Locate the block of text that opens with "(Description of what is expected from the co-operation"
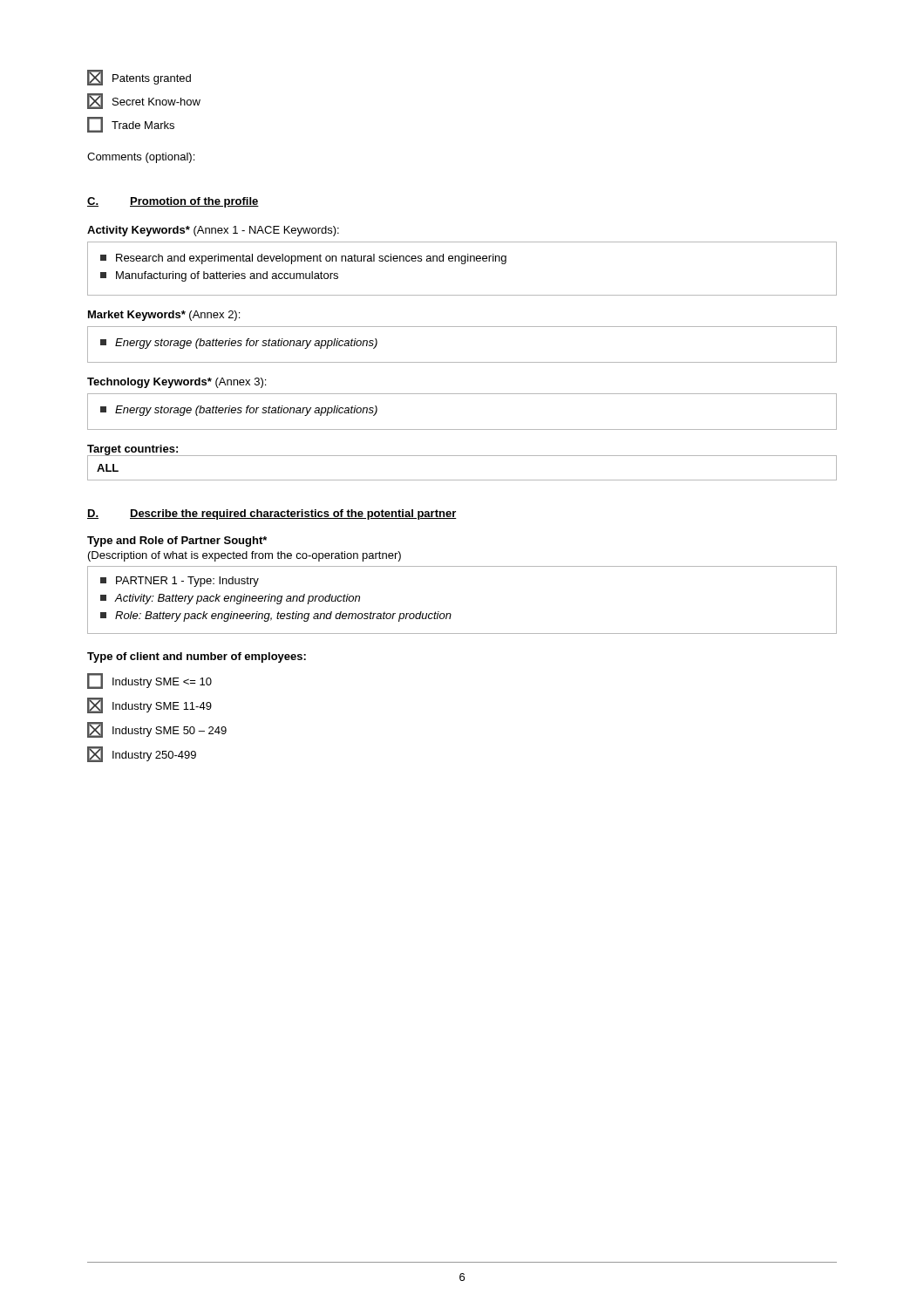 [244, 555]
